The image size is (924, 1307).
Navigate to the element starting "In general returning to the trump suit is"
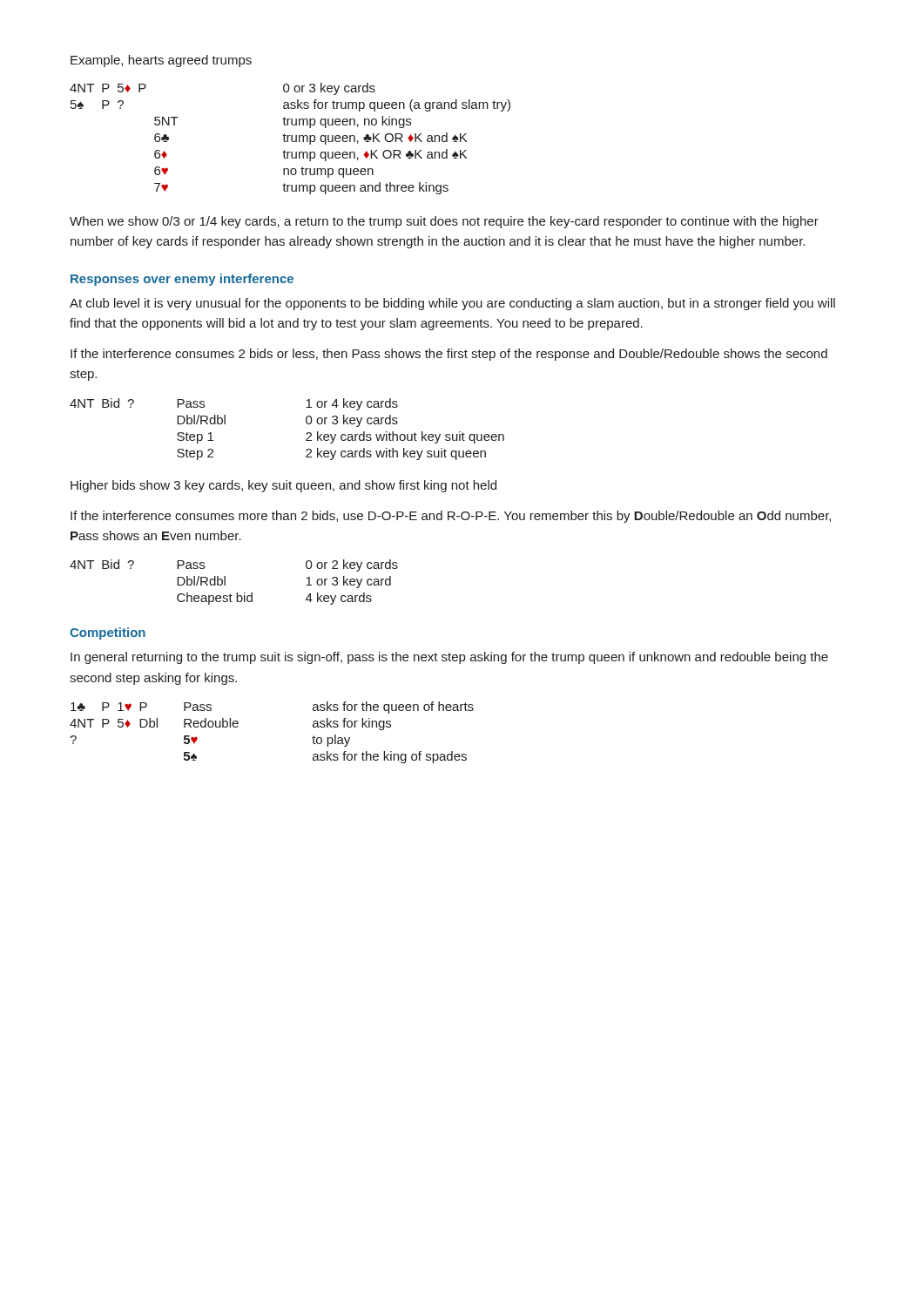pos(449,667)
